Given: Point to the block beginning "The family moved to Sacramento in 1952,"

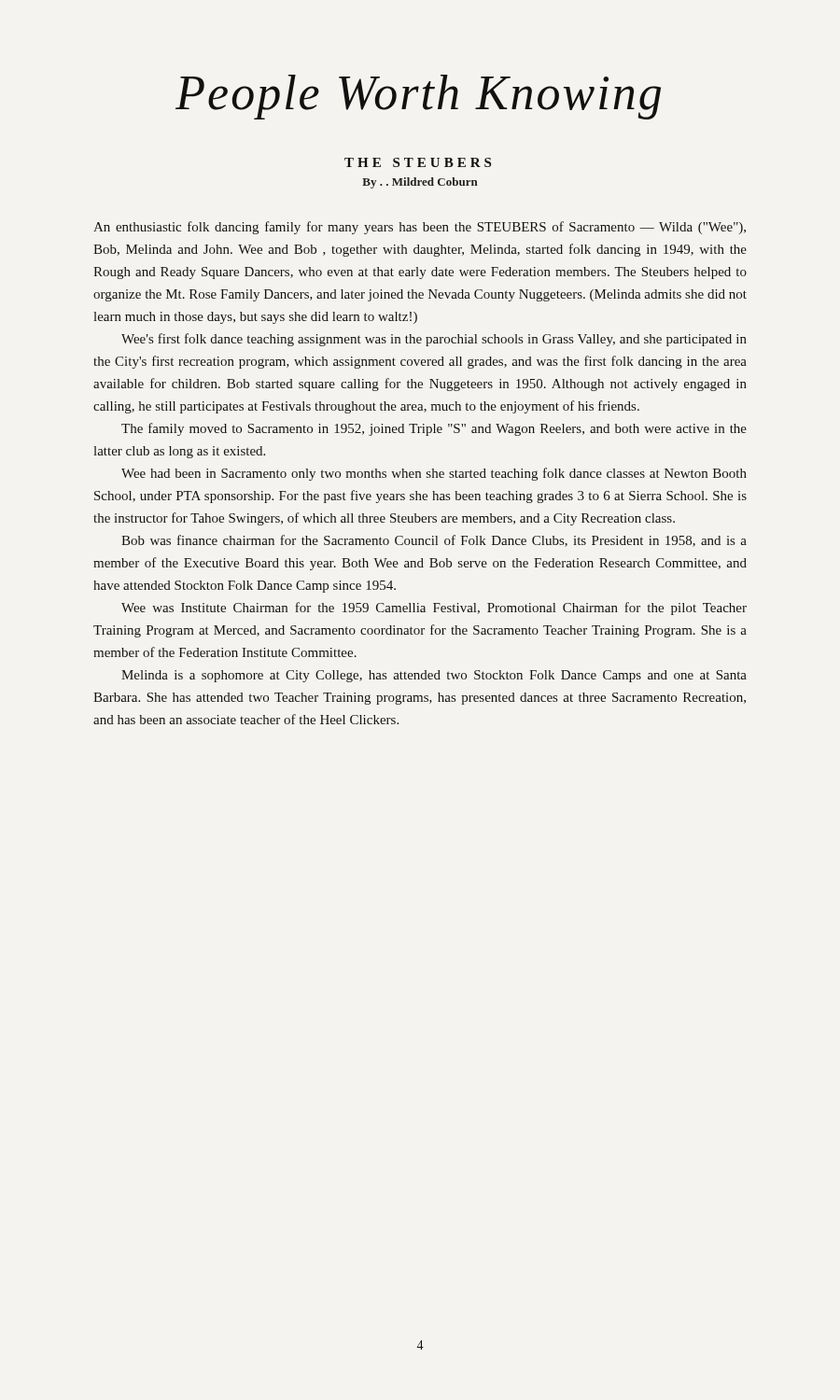Looking at the screenshot, I should (x=420, y=440).
